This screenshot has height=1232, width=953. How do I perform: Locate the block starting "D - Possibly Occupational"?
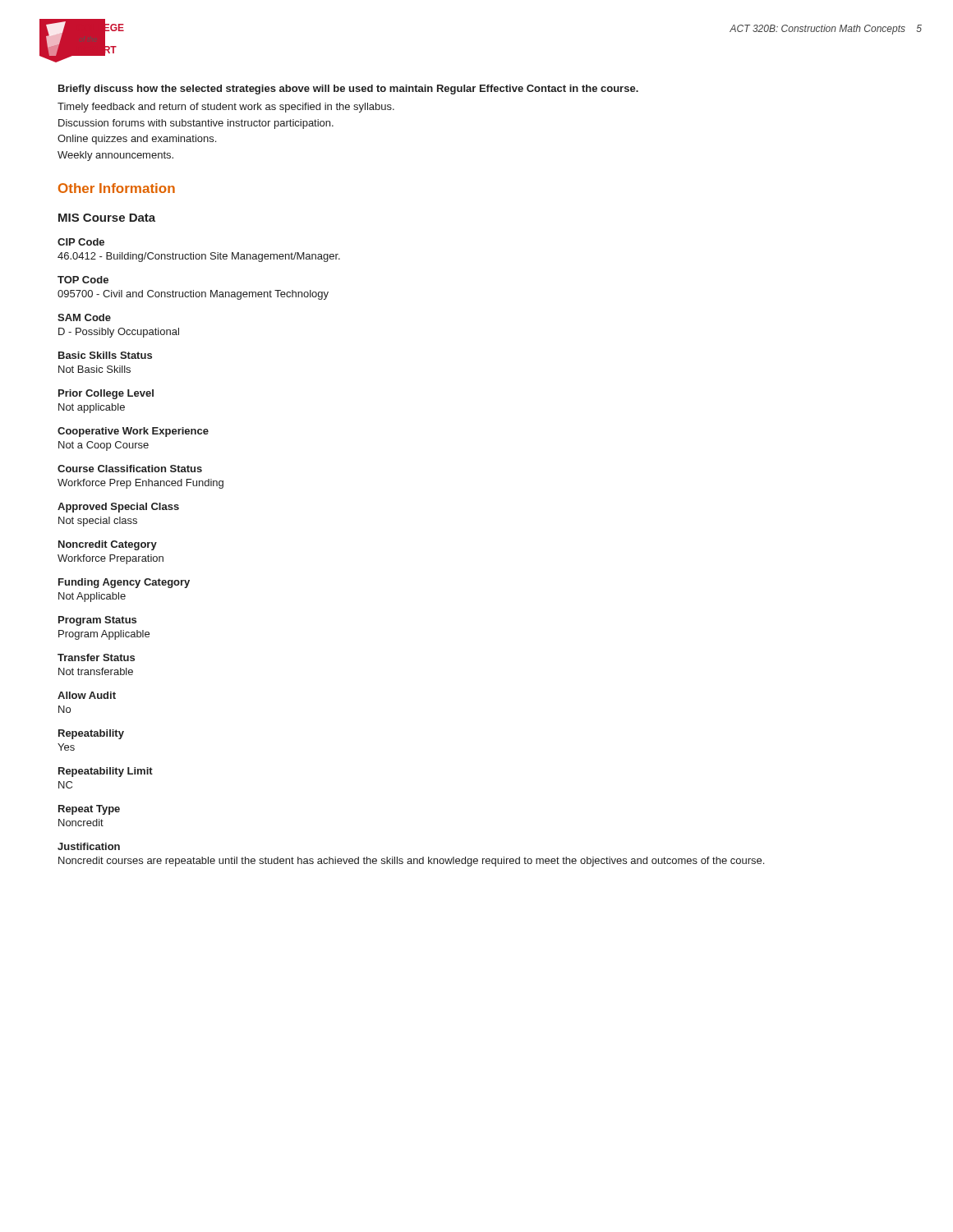point(119,331)
